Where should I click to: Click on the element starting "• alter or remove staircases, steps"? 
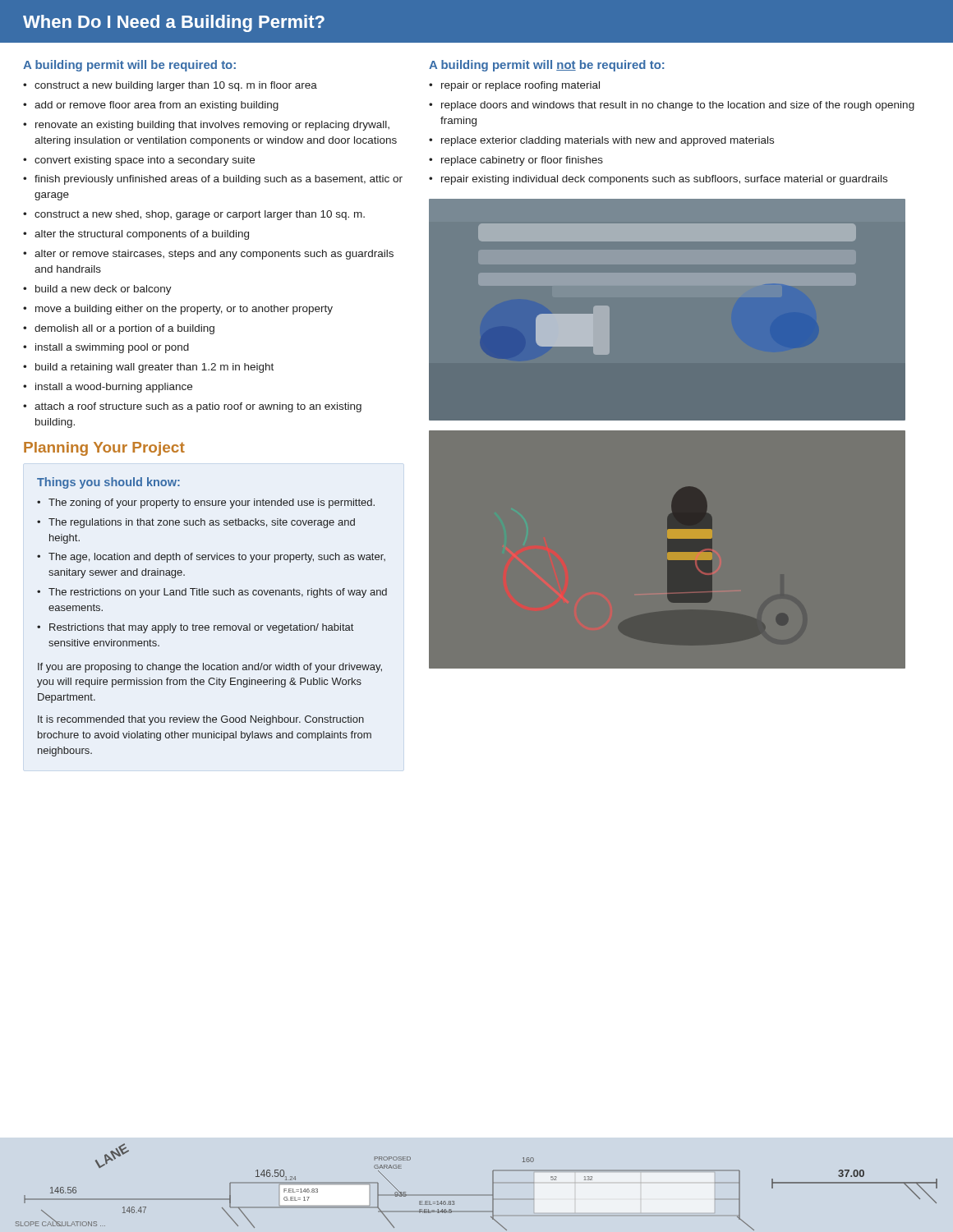tap(208, 261)
